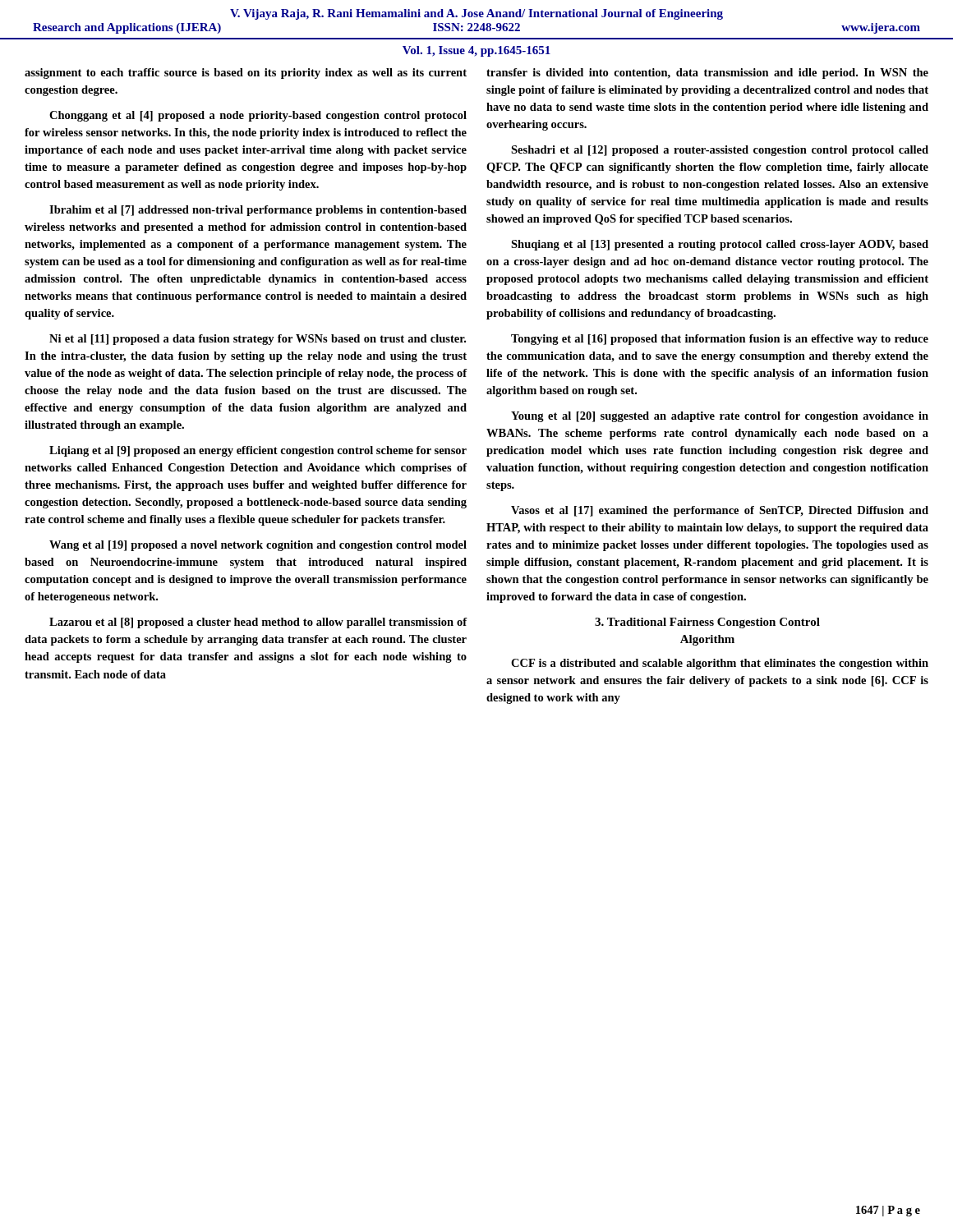Select the text block that reads "Young et al [20]"

tap(707, 451)
